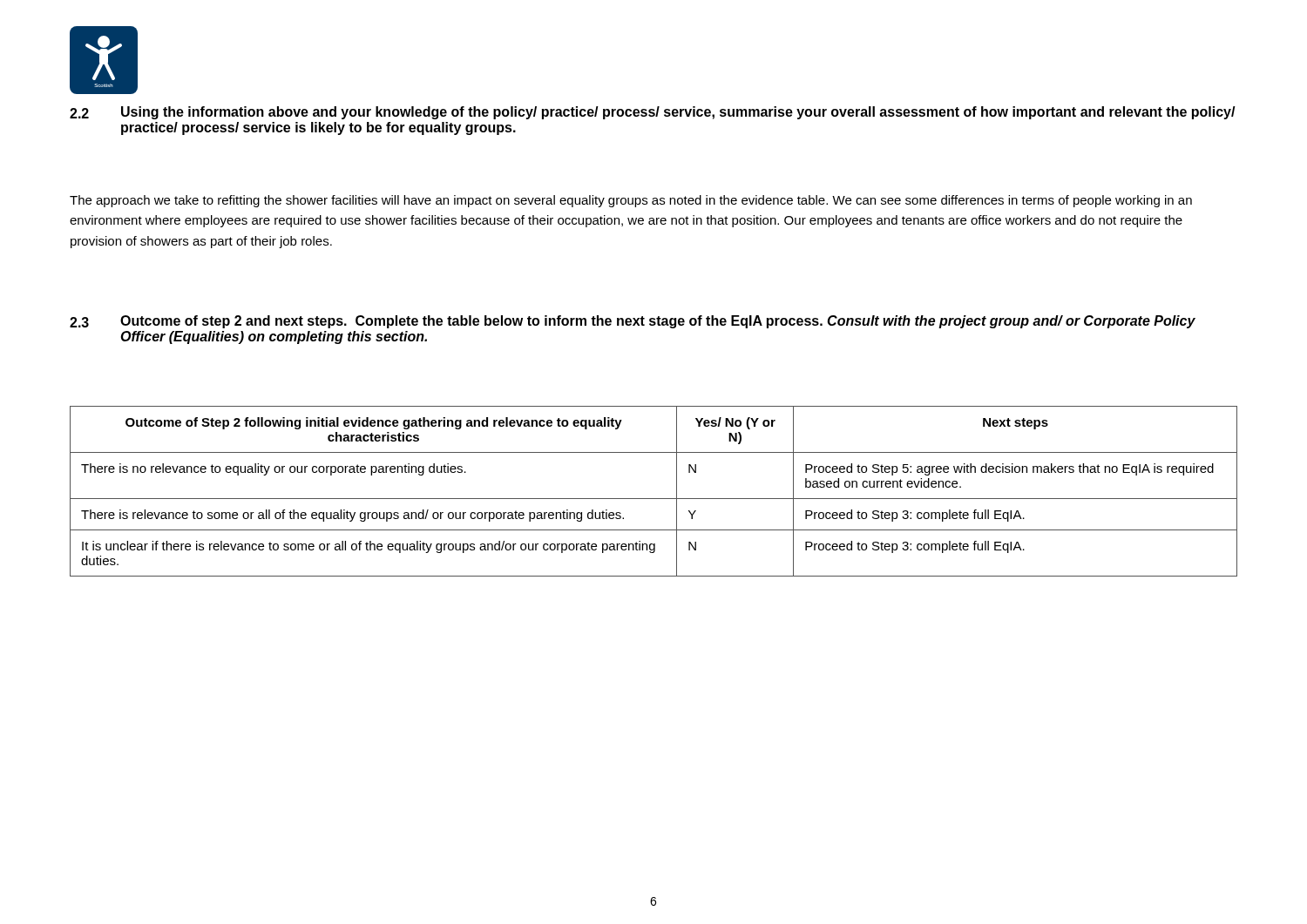
Task: Click on the section header that says "2.2 Using the information above"
Action: click(654, 120)
